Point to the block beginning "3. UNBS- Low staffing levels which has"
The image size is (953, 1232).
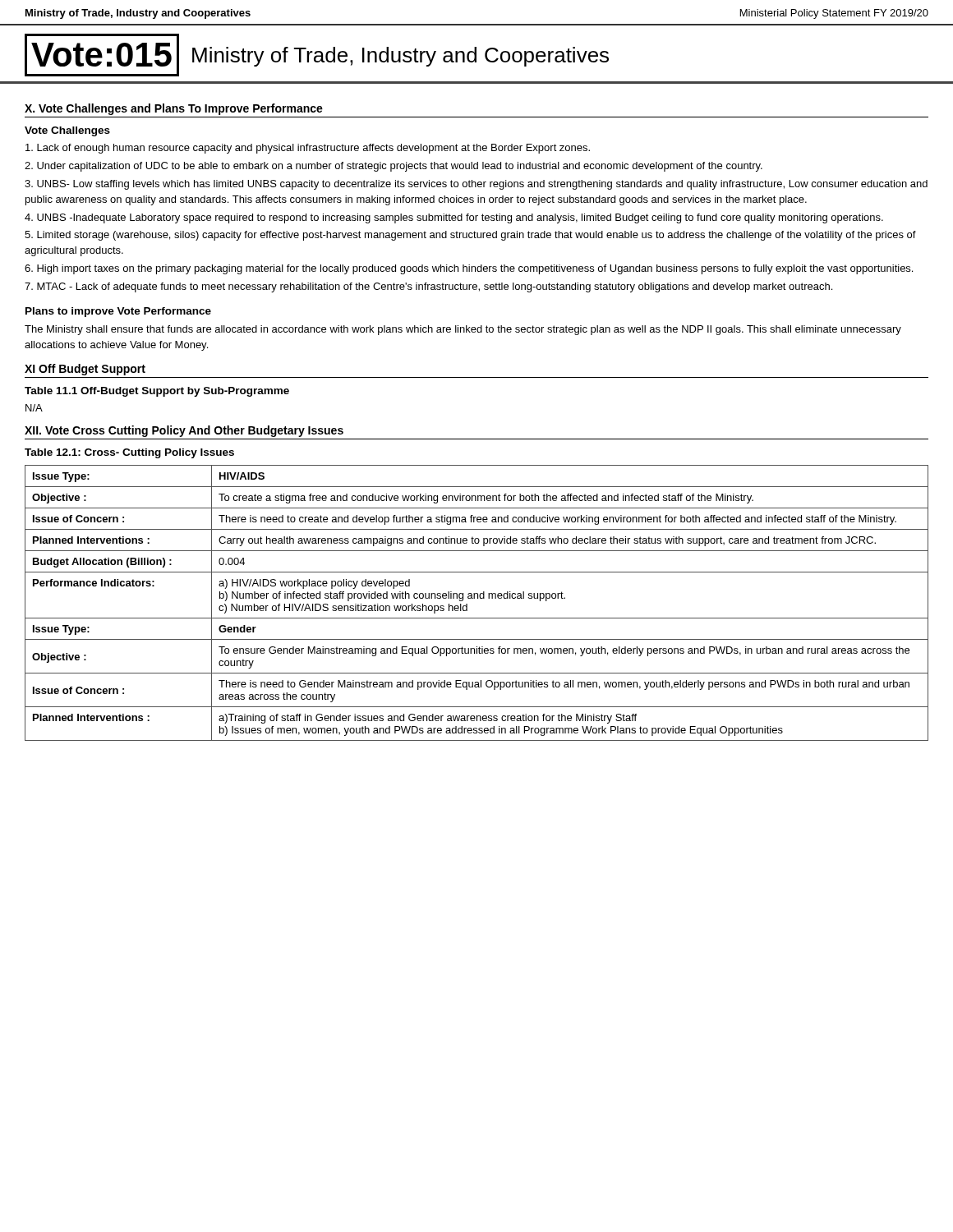click(x=476, y=191)
